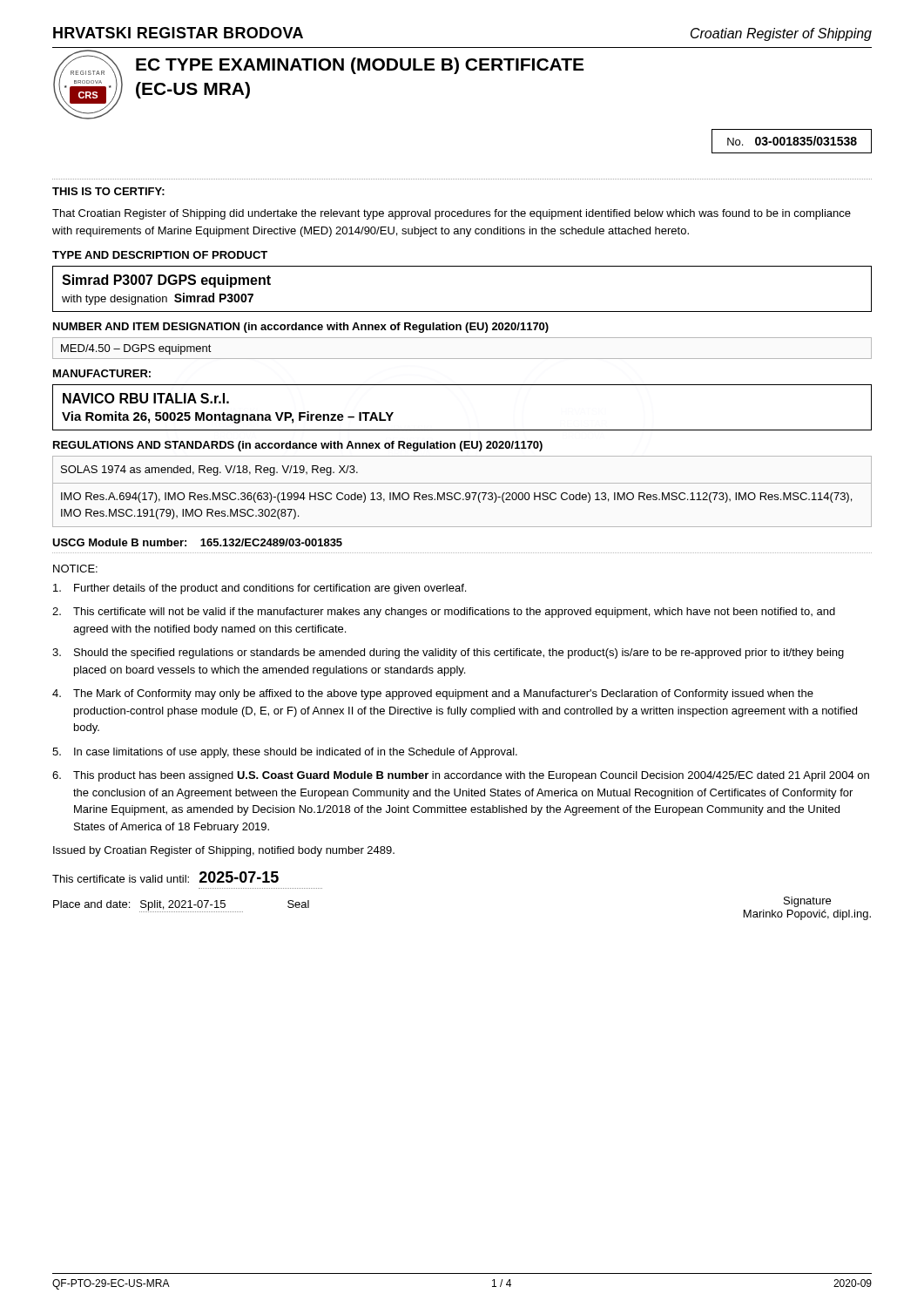Viewport: 924px width, 1307px height.
Task: Find the block on this page that starts "Further details of the product and"
Action: tap(260, 588)
